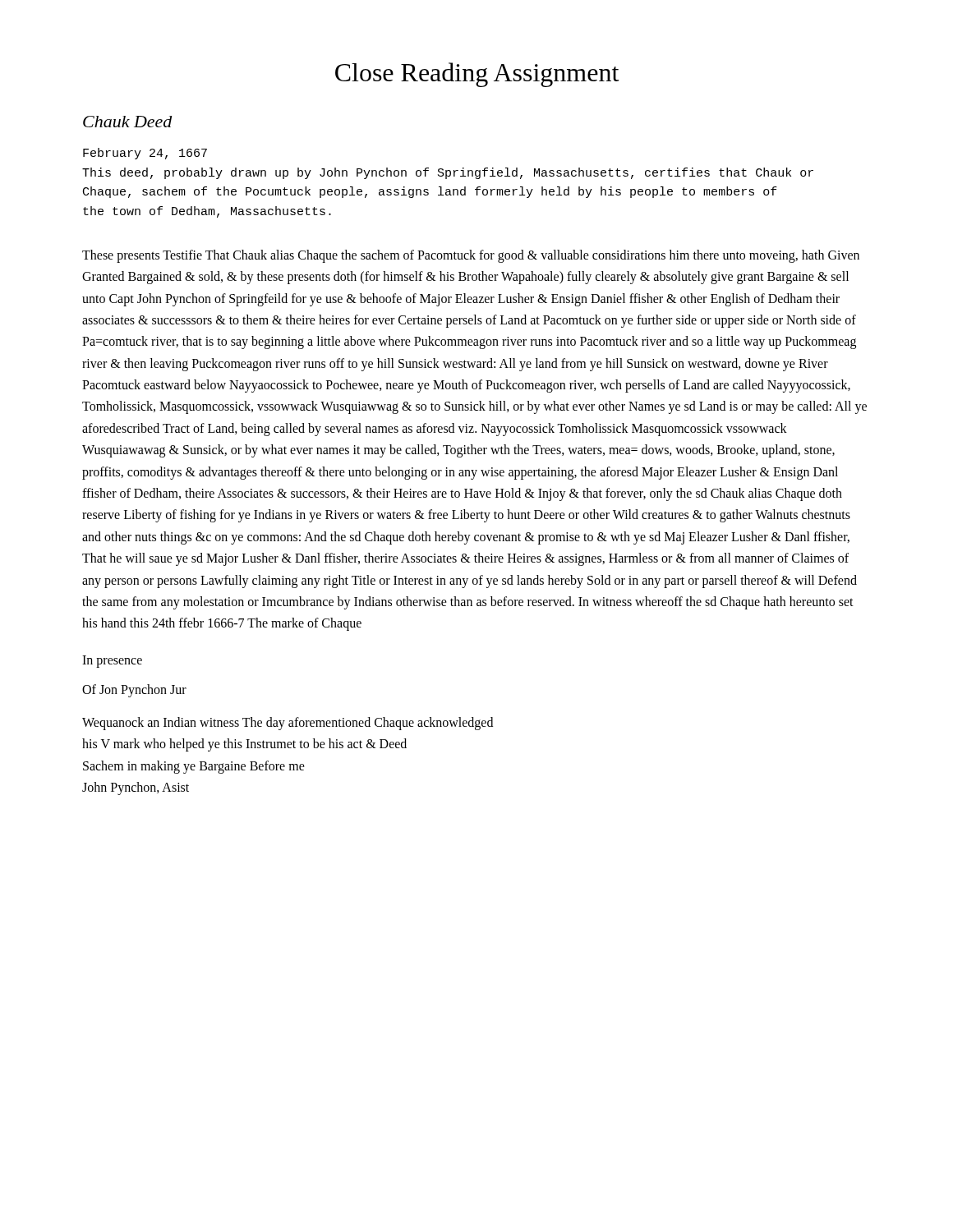Click where it says "February 24, 1667"
The width and height of the screenshot is (953, 1232).
tap(145, 154)
